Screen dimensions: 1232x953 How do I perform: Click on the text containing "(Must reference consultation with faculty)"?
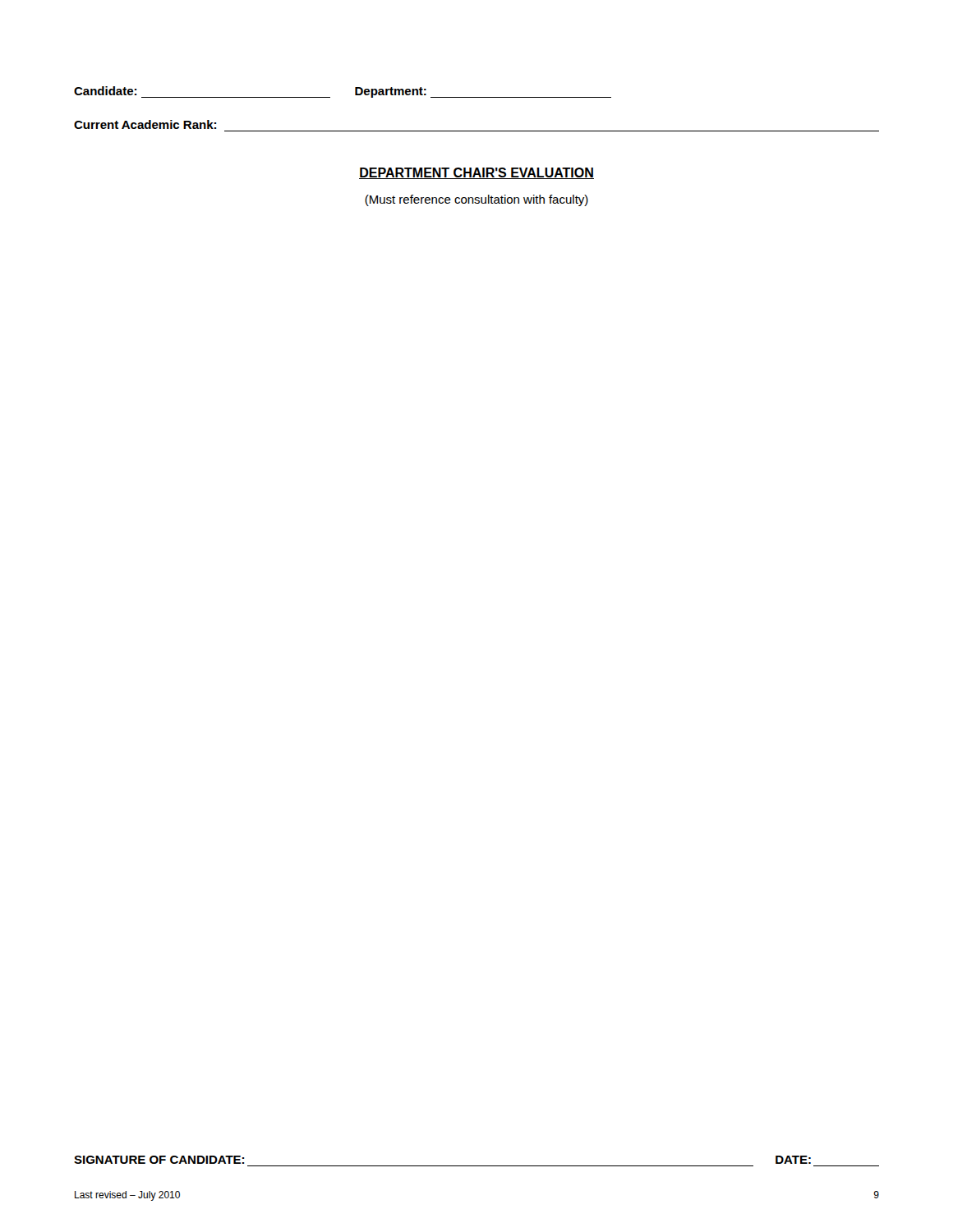point(476,199)
